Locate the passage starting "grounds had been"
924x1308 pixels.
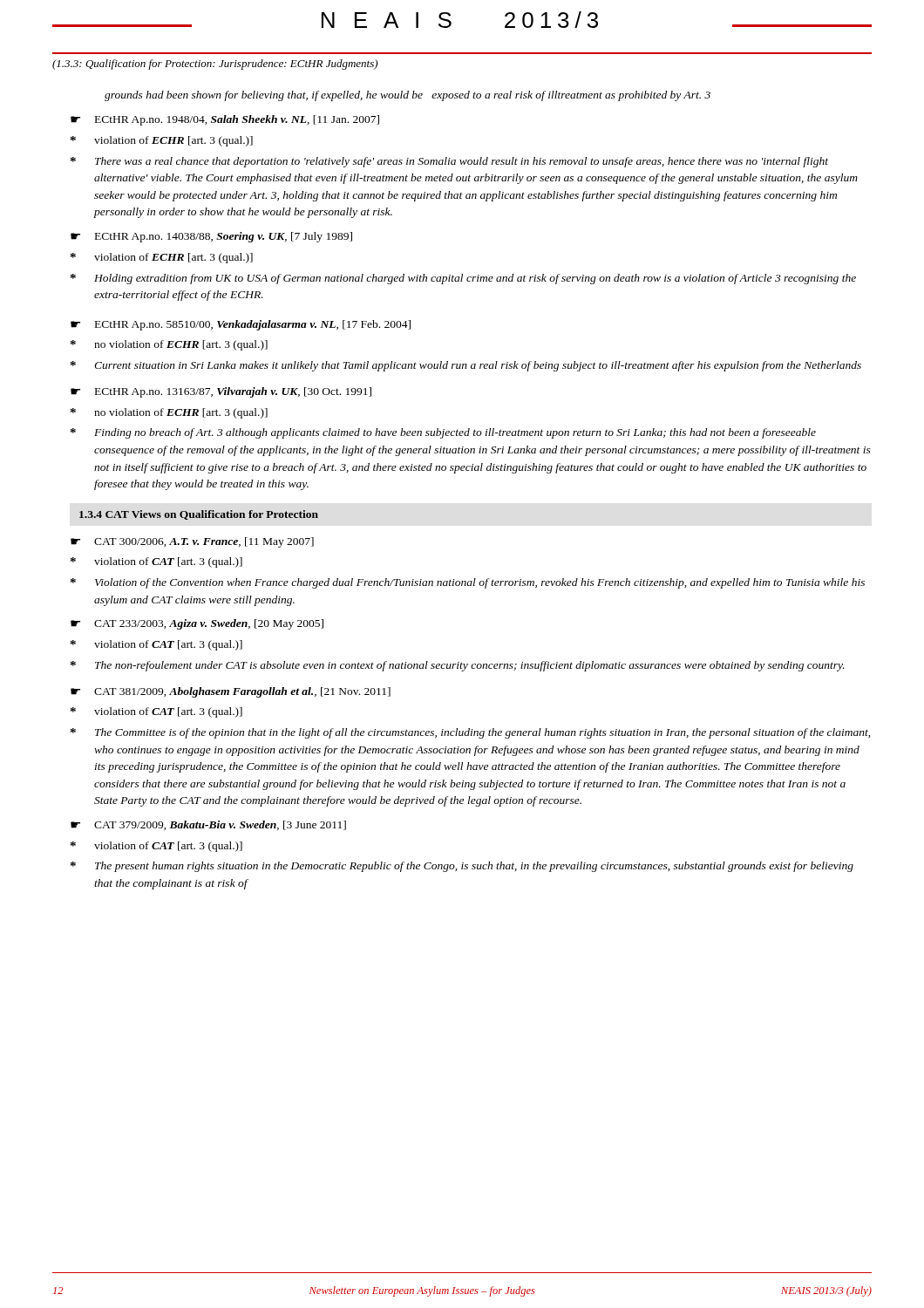click(408, 95)
